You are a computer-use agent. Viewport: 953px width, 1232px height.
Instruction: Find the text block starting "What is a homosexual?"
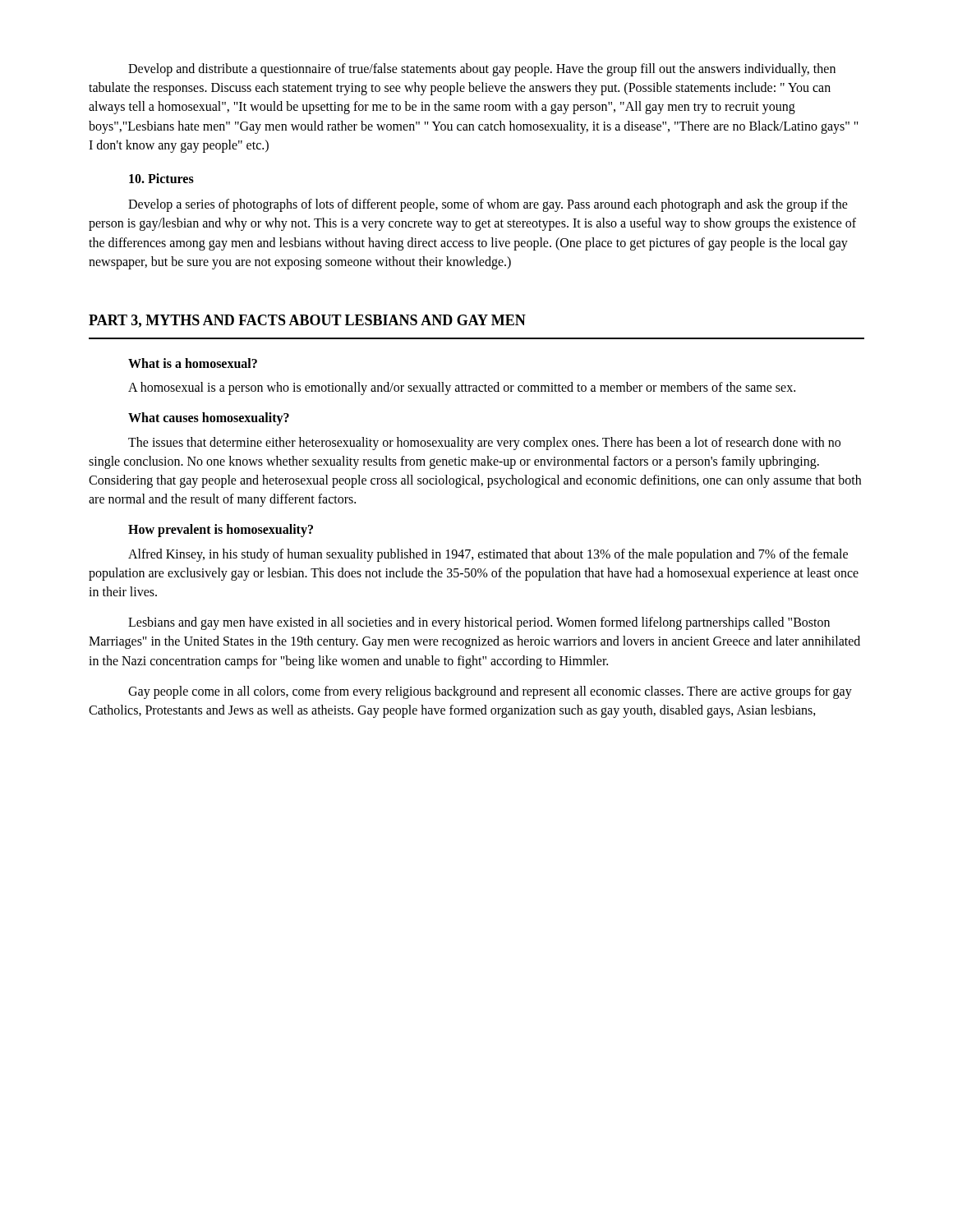193,364
